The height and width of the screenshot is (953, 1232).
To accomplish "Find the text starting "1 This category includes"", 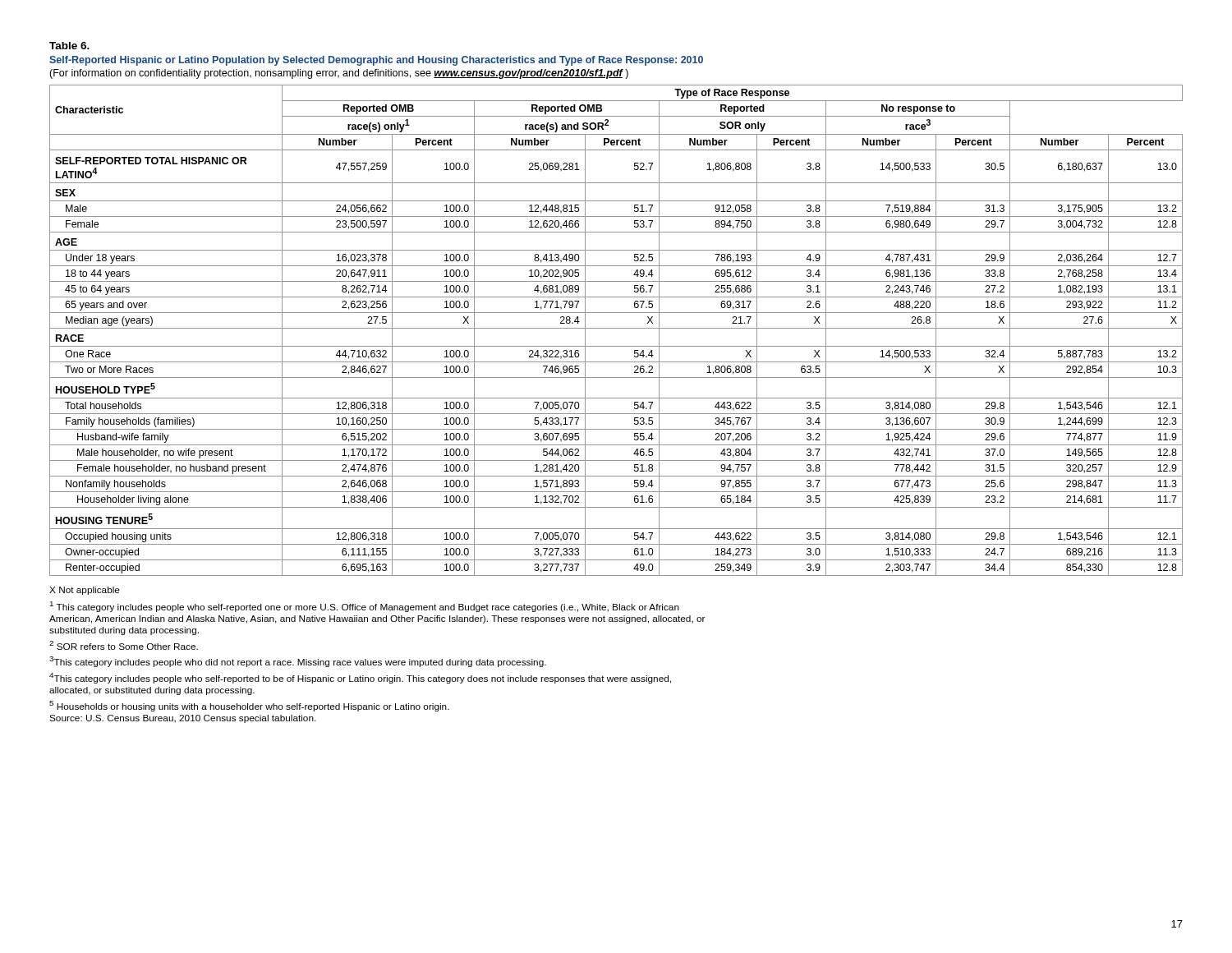I will click(x=377, y=617).
